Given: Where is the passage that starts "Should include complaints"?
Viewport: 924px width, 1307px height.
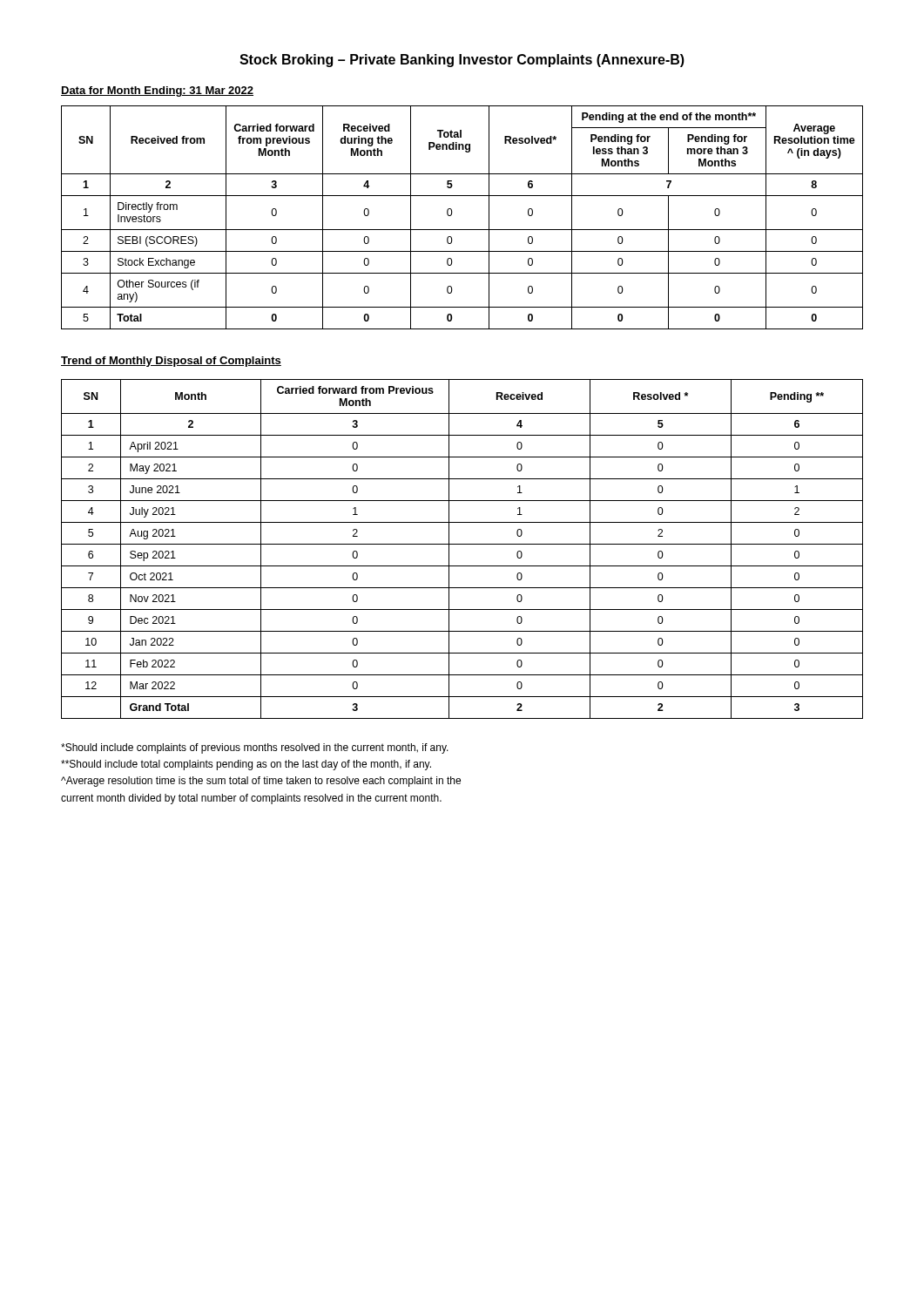Looking at the screenshot, I should [x=261, y=773].
